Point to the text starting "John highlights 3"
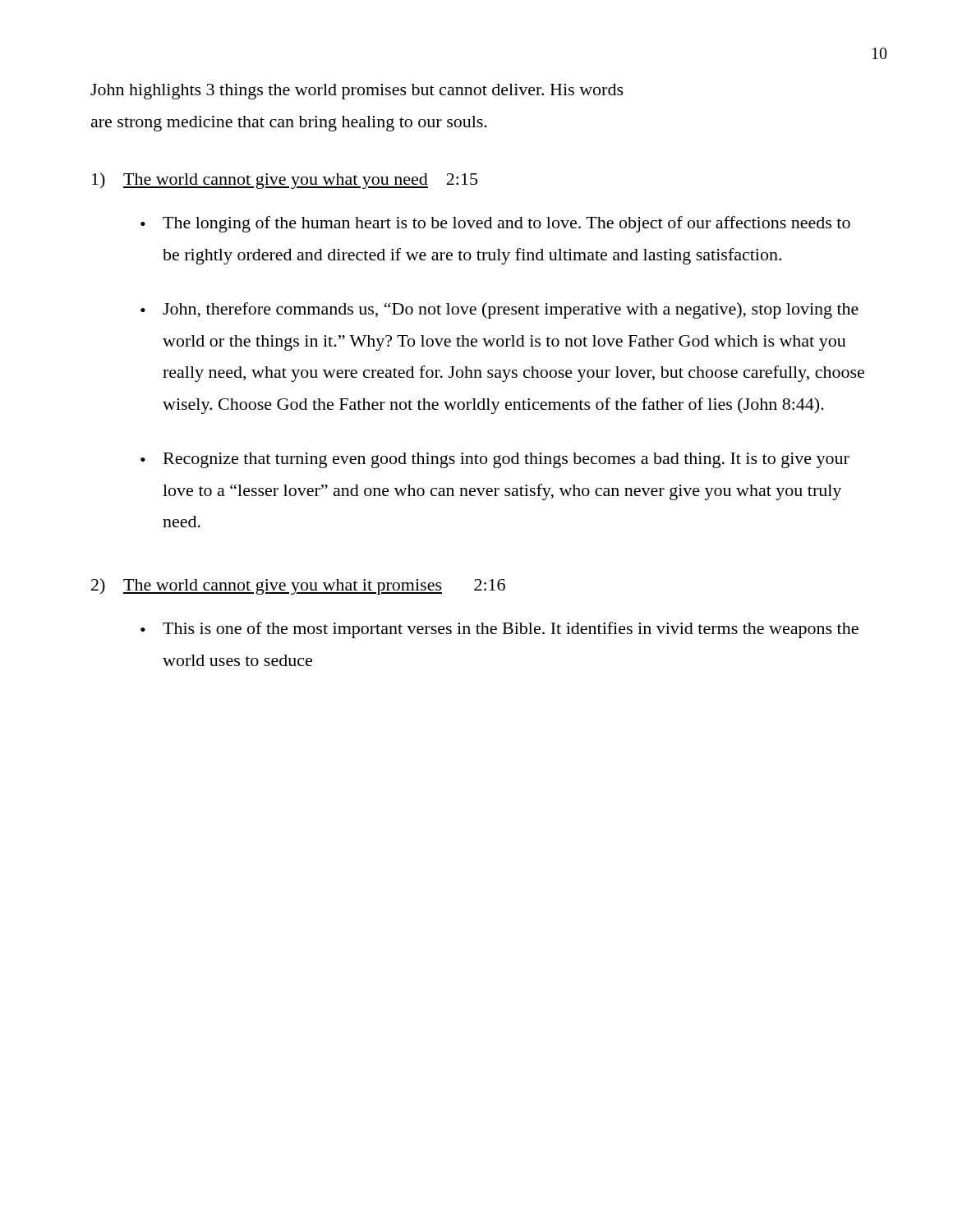This screenshot has width=953, height=1232. [357, 105]
